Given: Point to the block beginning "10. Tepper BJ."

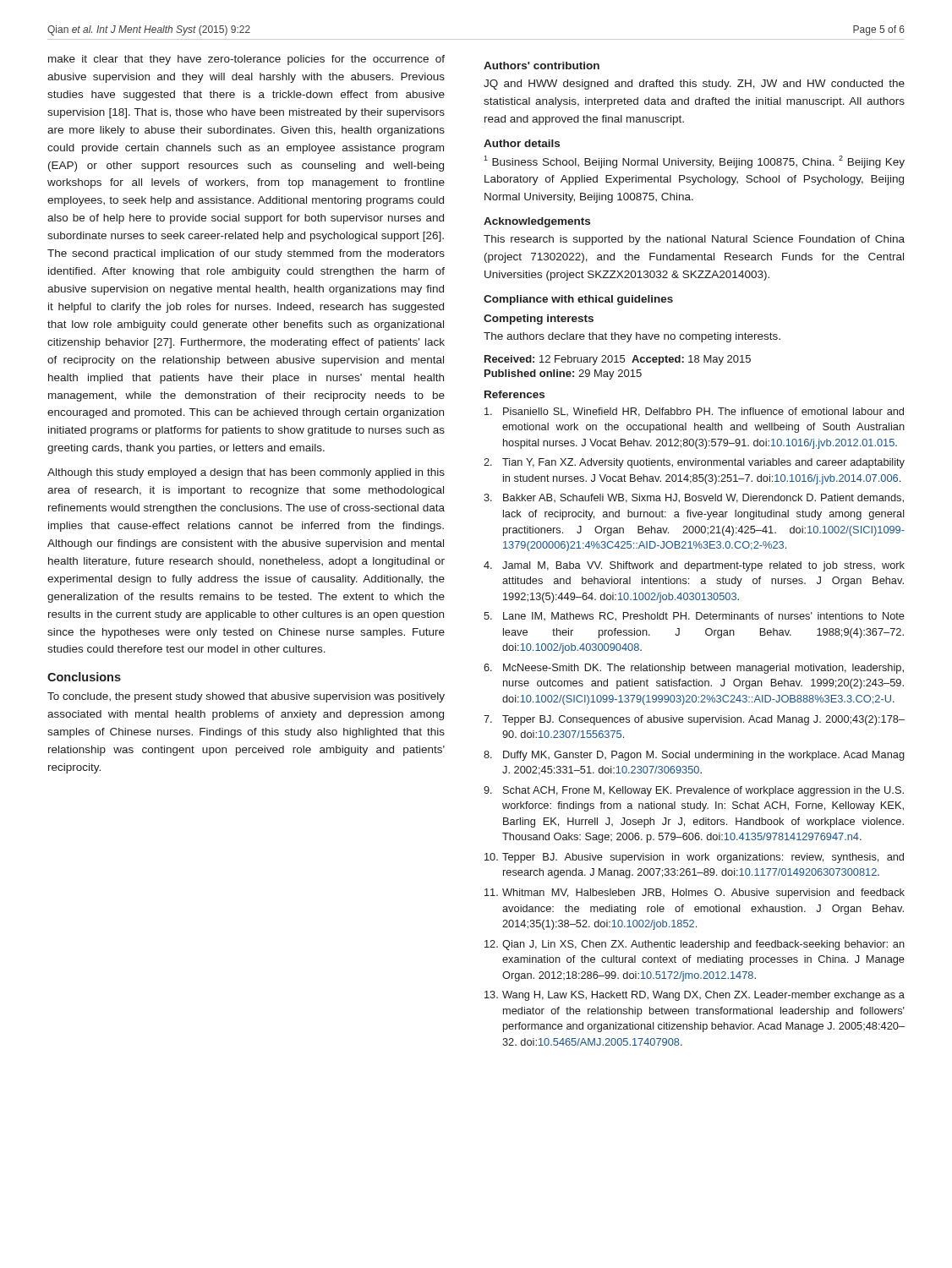Looking at the screenshot, I should tap(694, 865).
